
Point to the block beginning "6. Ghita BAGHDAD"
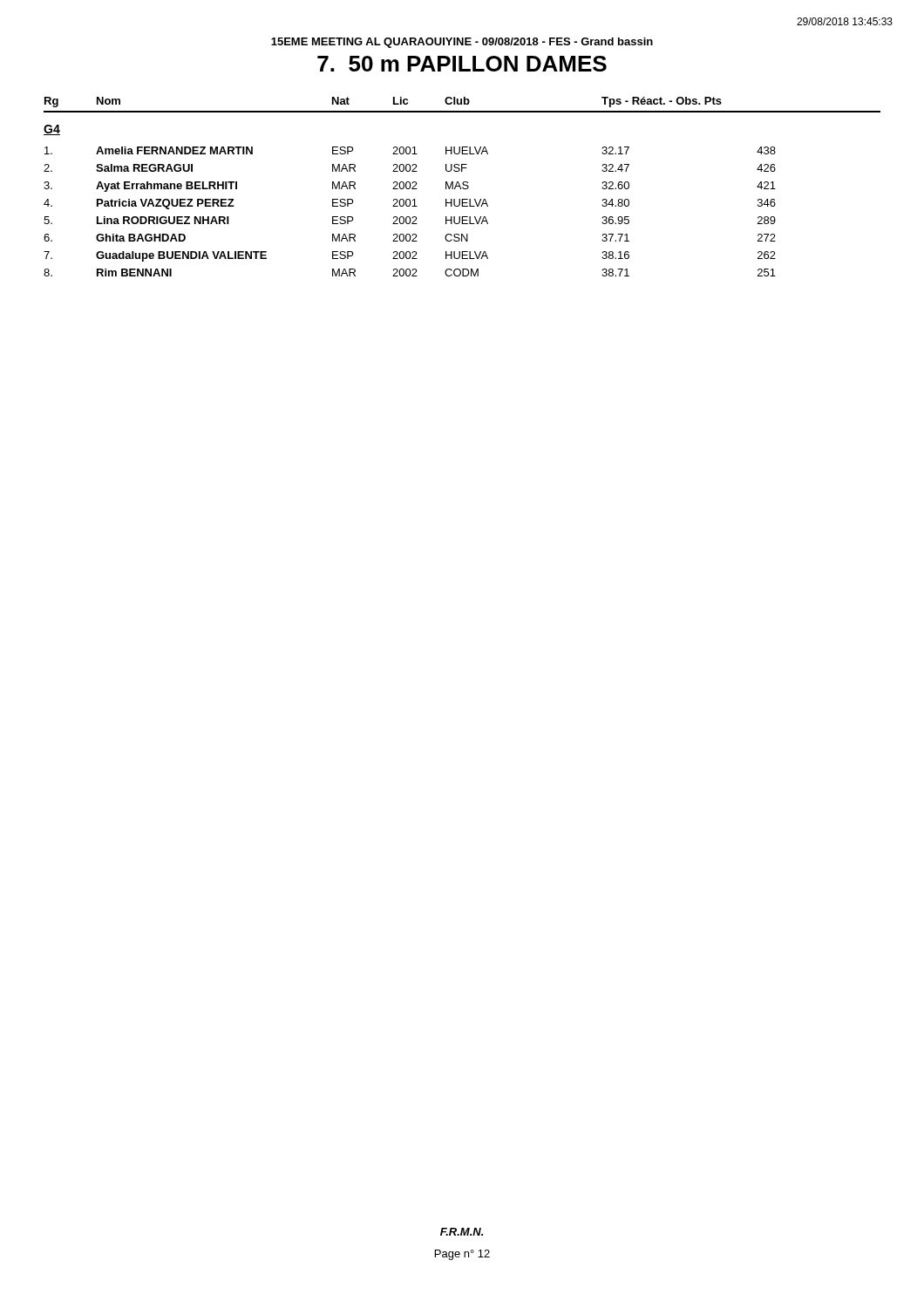coord(410,238)
